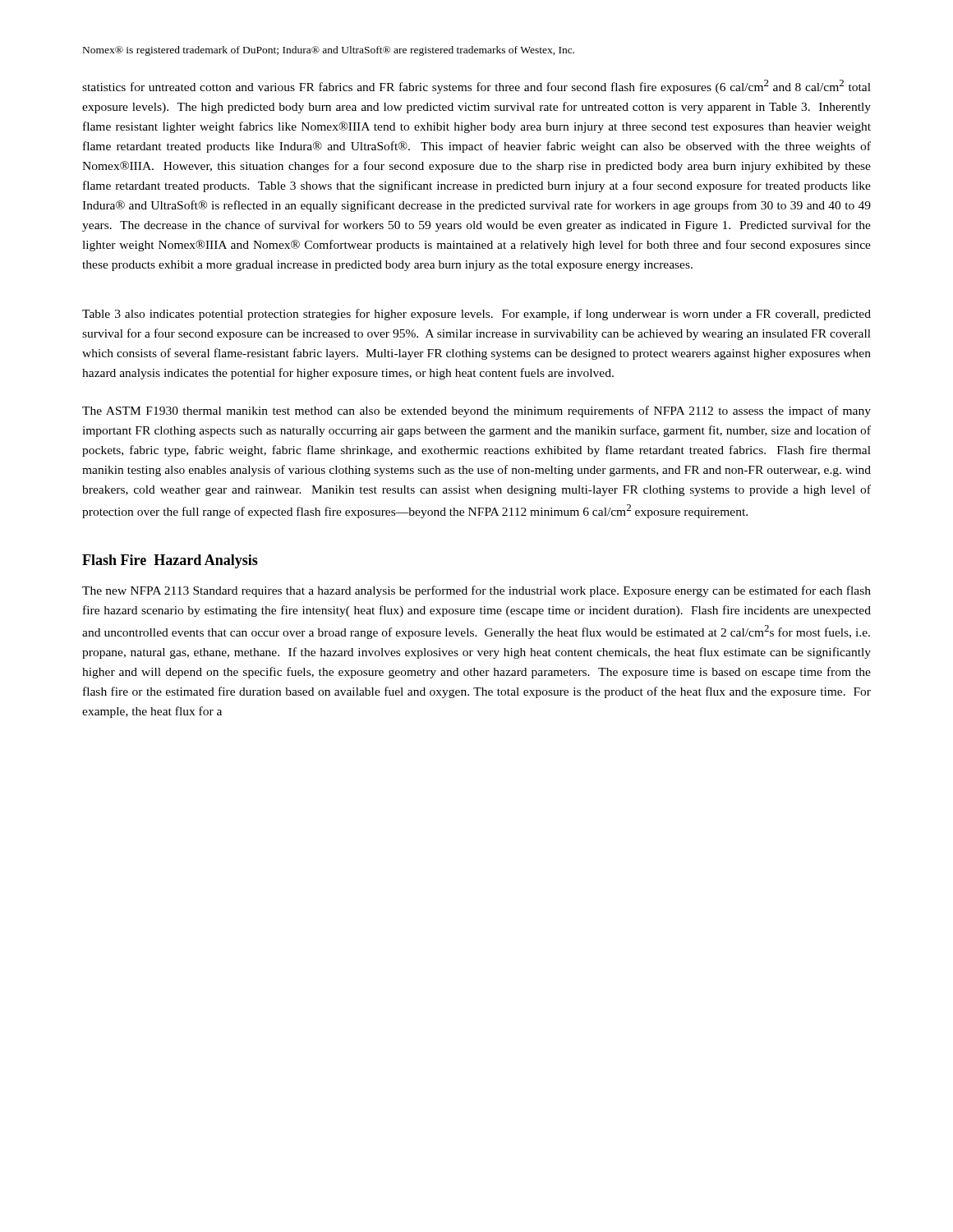Locate the block starting "The ASTM F1930 thermal manikin test method can"
953x1232 pixels.
tap(476, 461)
